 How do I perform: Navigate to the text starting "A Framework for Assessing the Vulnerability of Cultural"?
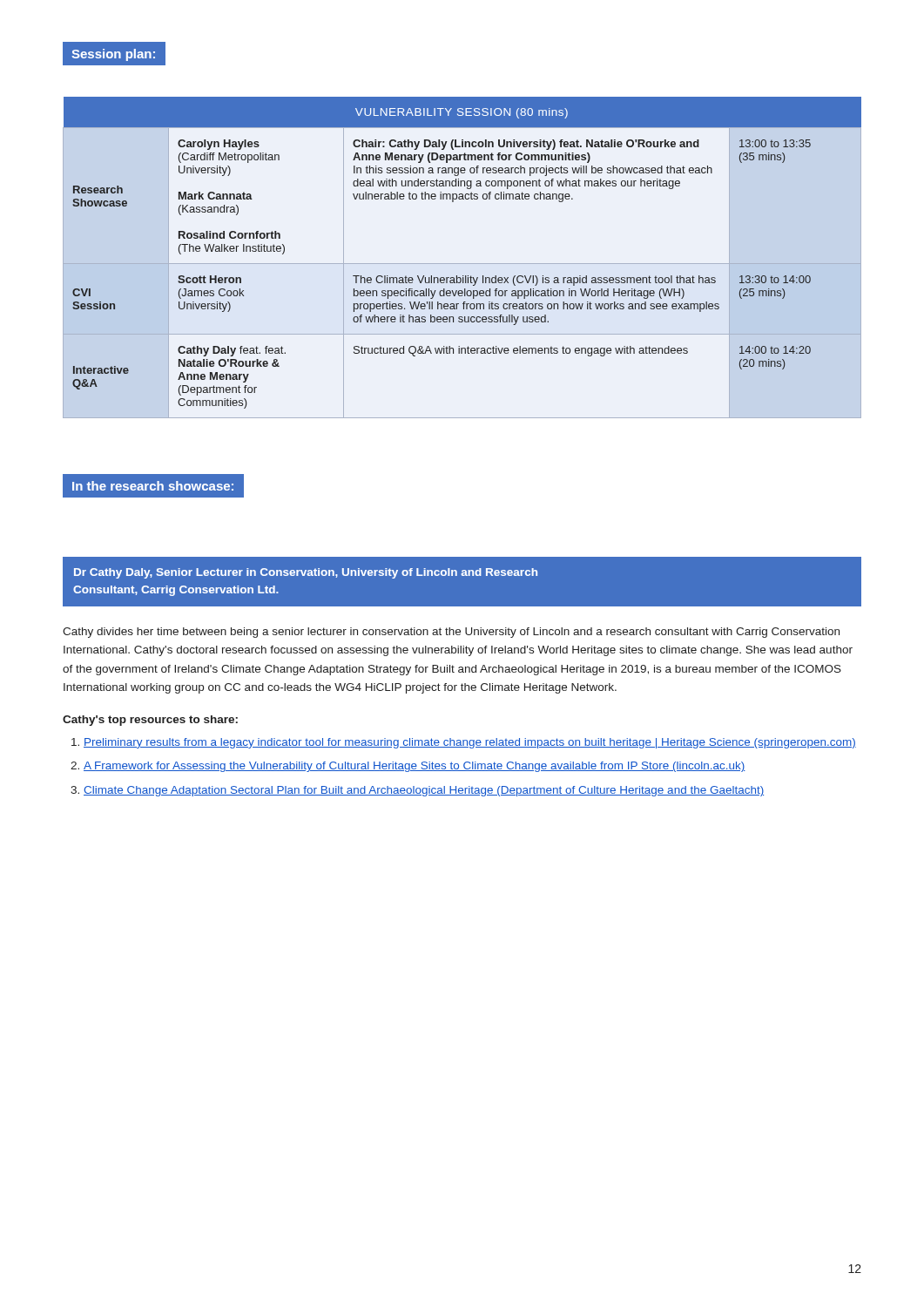414,766
